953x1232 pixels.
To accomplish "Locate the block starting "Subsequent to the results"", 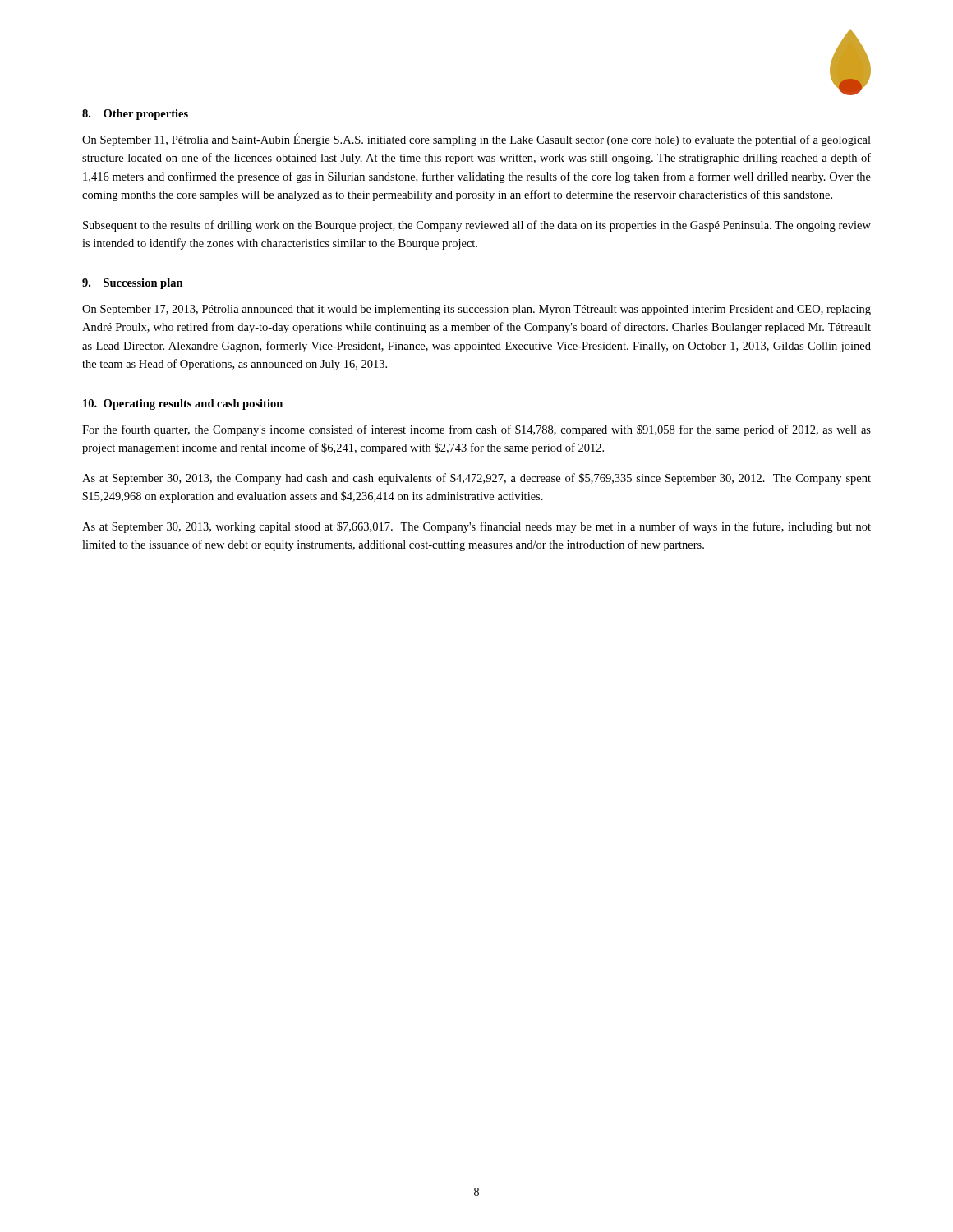I will click(x=476, y=234).
